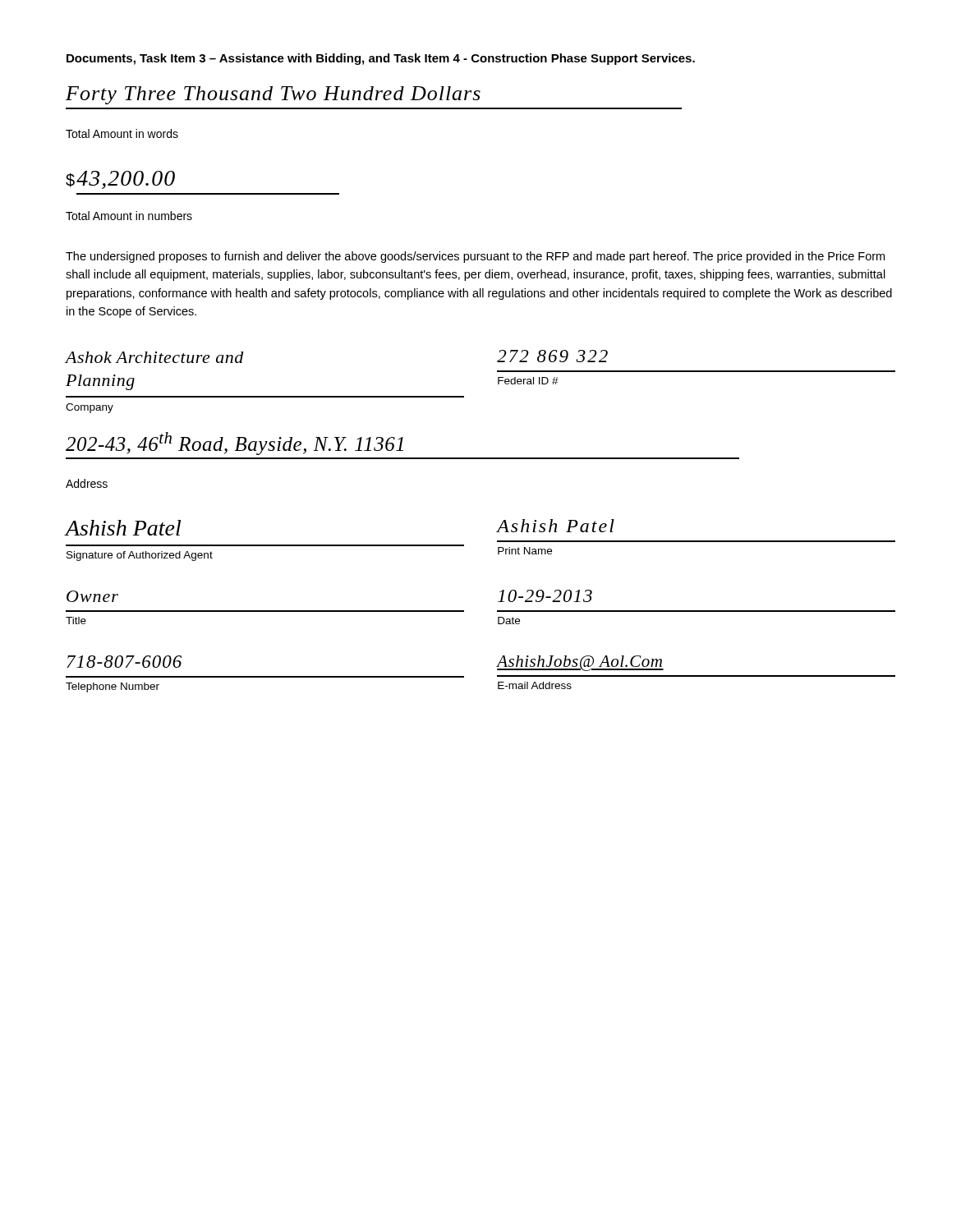961x1232 pixels.
Task: Find the passage starting "Total Amount in numbers"
Action: click(129, 216)
